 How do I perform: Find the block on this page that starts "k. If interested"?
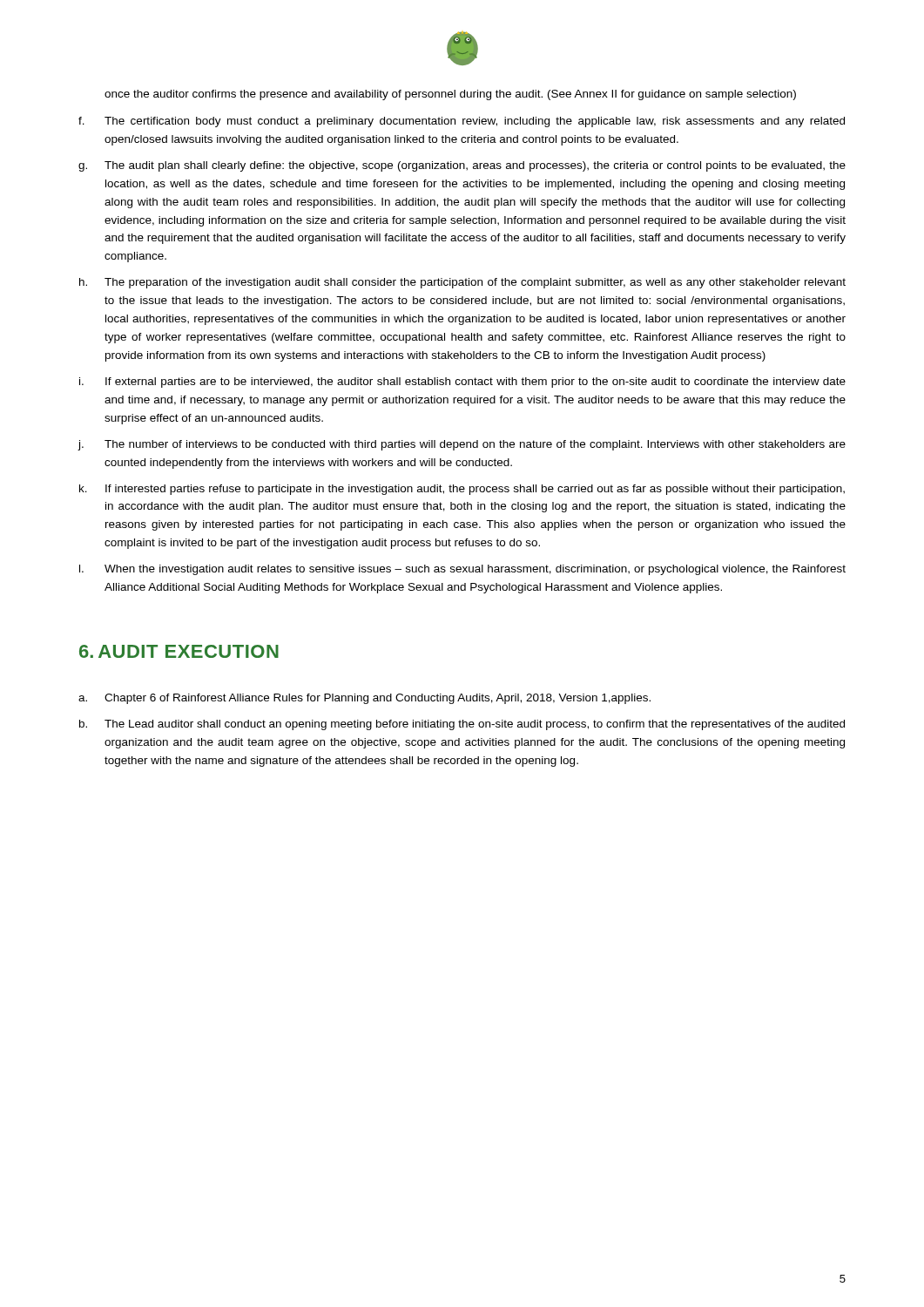462,516
